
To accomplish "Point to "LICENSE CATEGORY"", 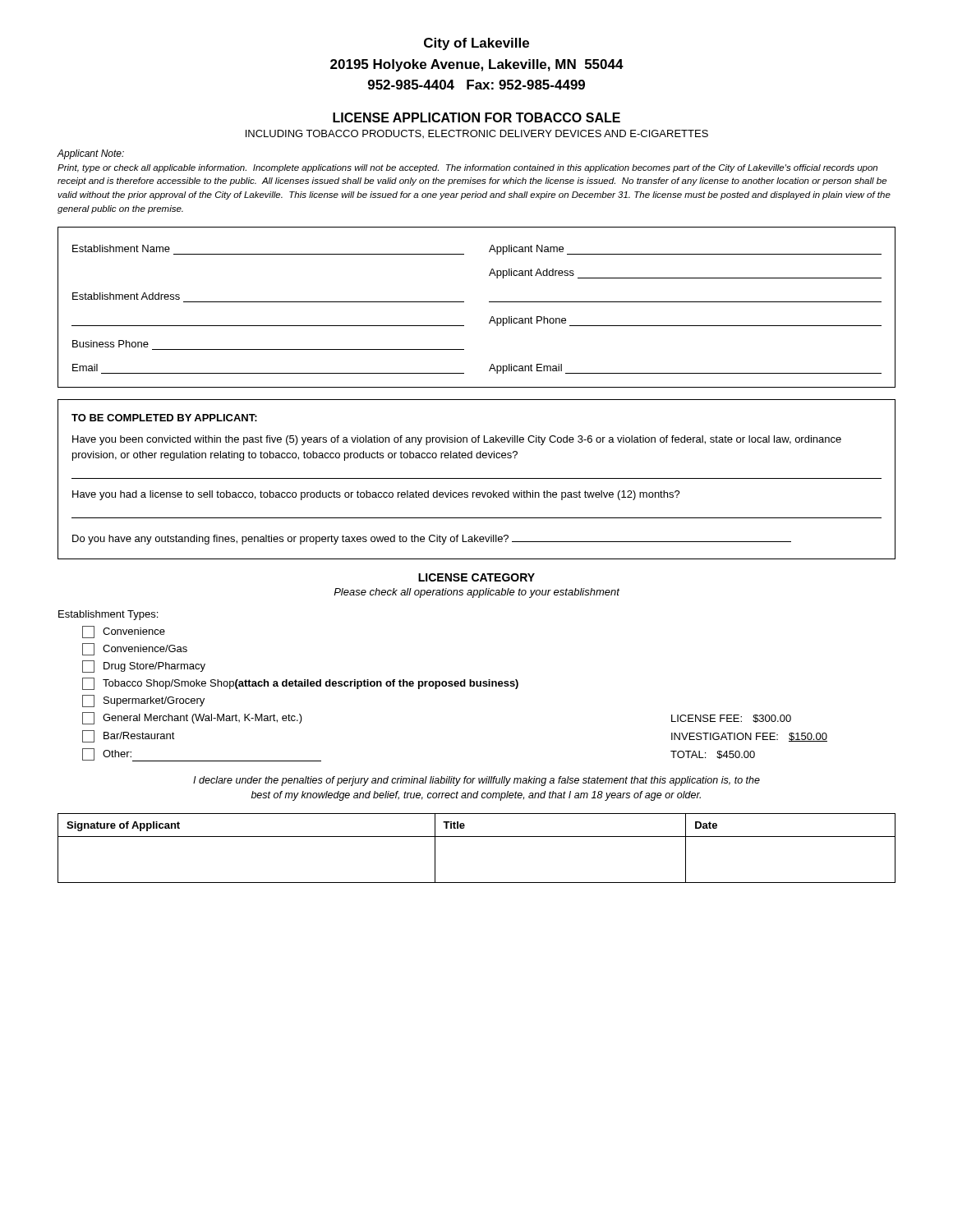I will tap(476, 577).
